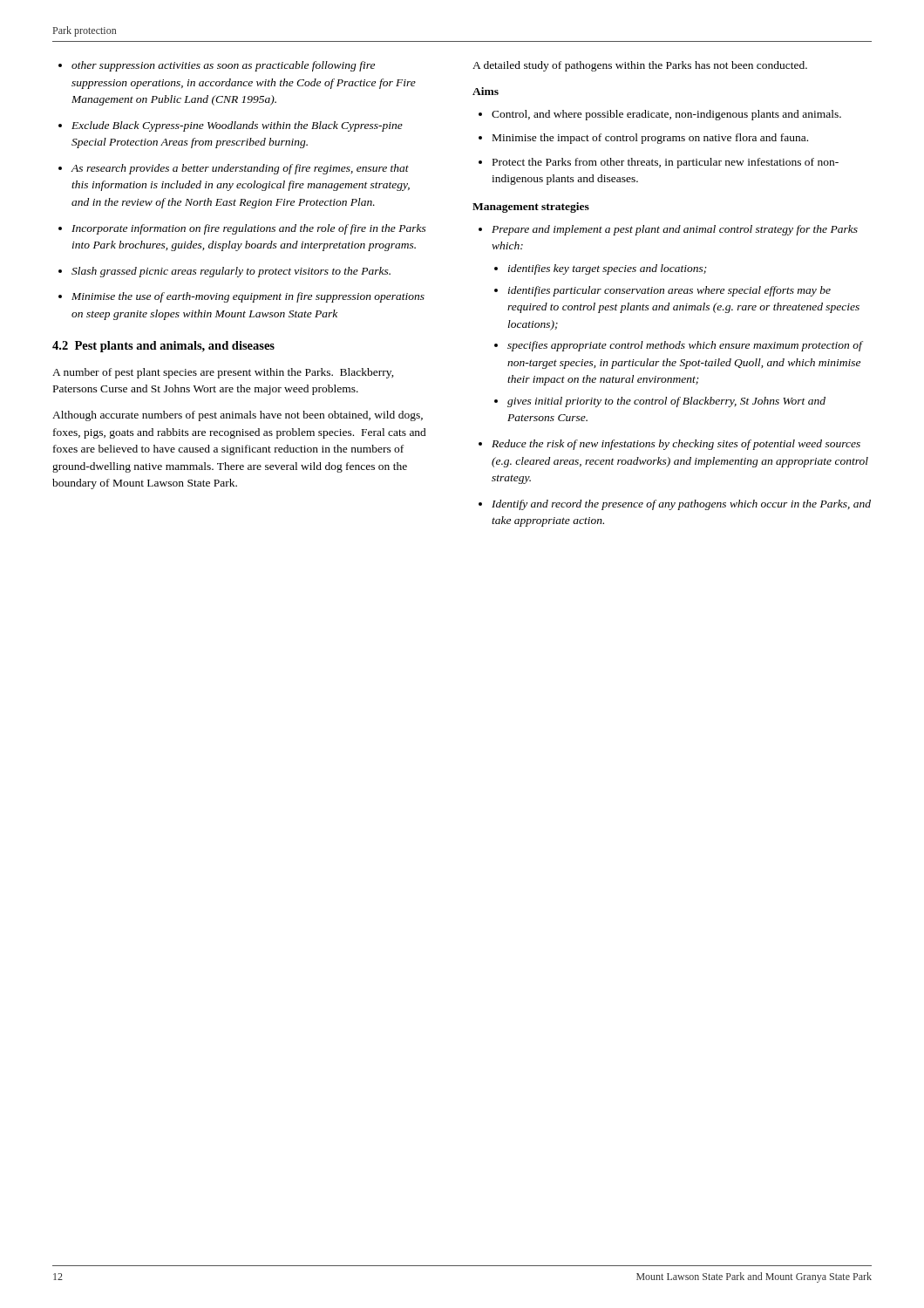
Task: Select the text starting "As research provides a better understanding of"
Action: tap(240, 185)
